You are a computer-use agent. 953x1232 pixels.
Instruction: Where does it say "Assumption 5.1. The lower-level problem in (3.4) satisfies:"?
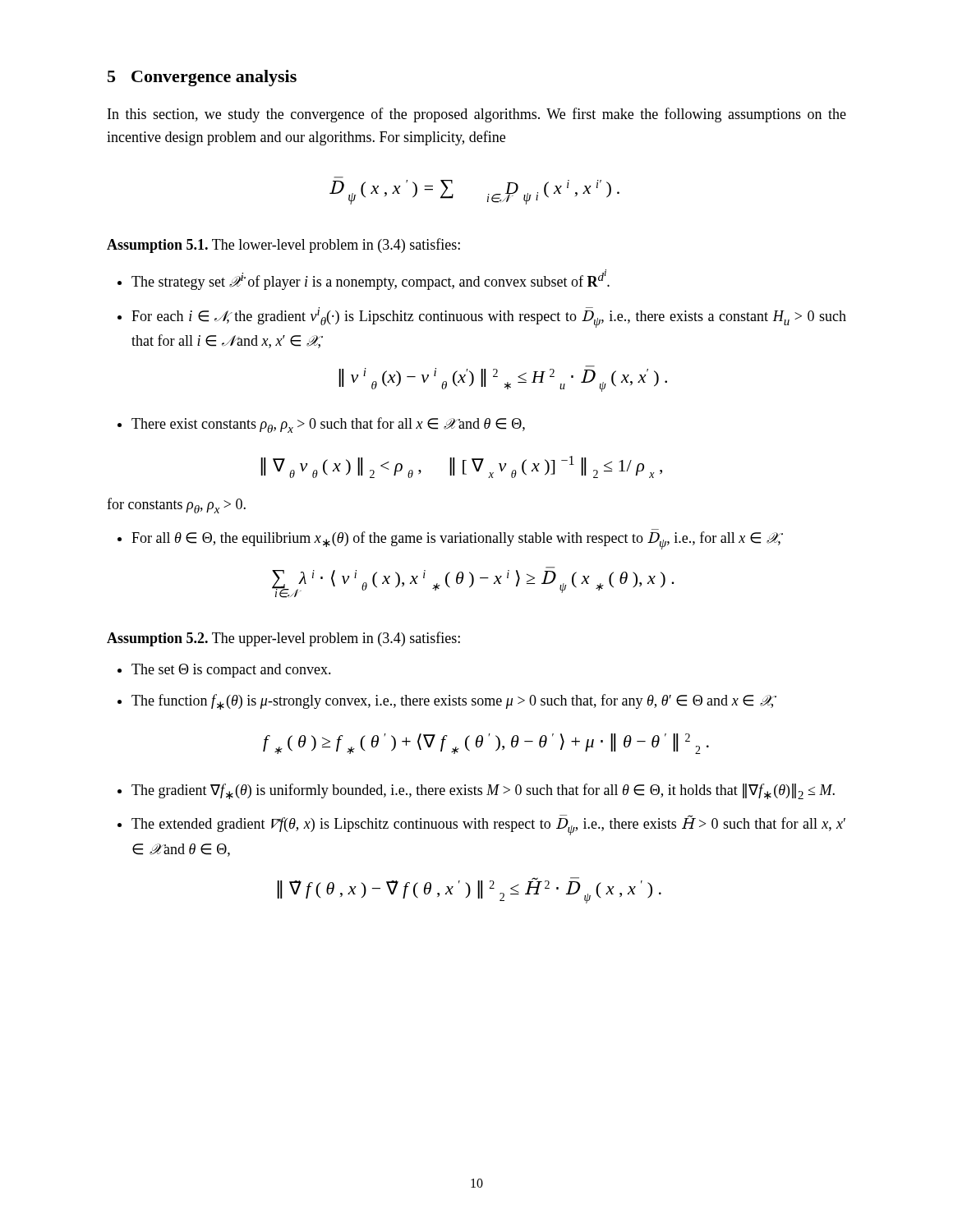[x=283, y=246]
